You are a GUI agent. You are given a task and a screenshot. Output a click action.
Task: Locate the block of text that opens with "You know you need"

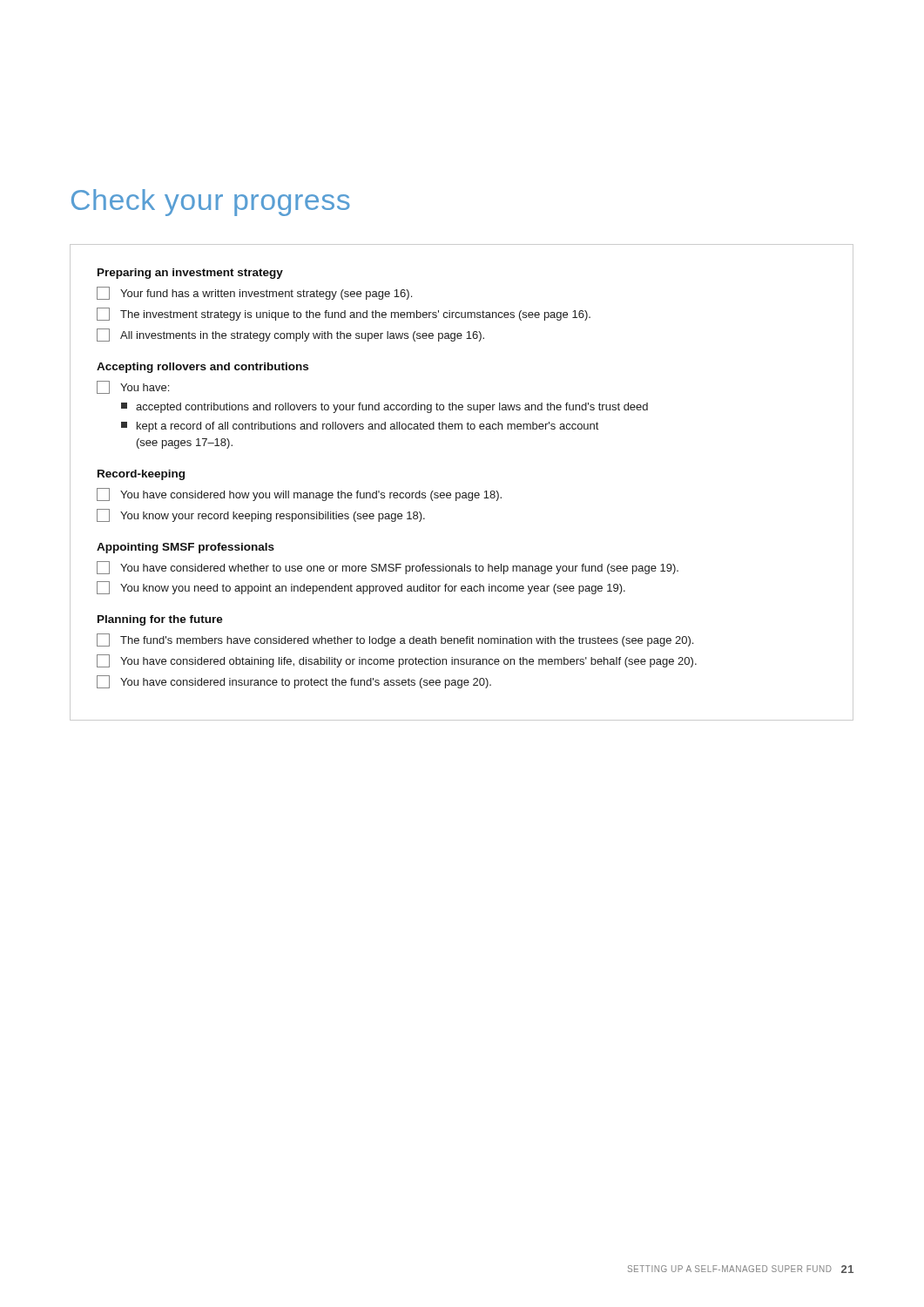pyautogui.click(x=462, y=589)
